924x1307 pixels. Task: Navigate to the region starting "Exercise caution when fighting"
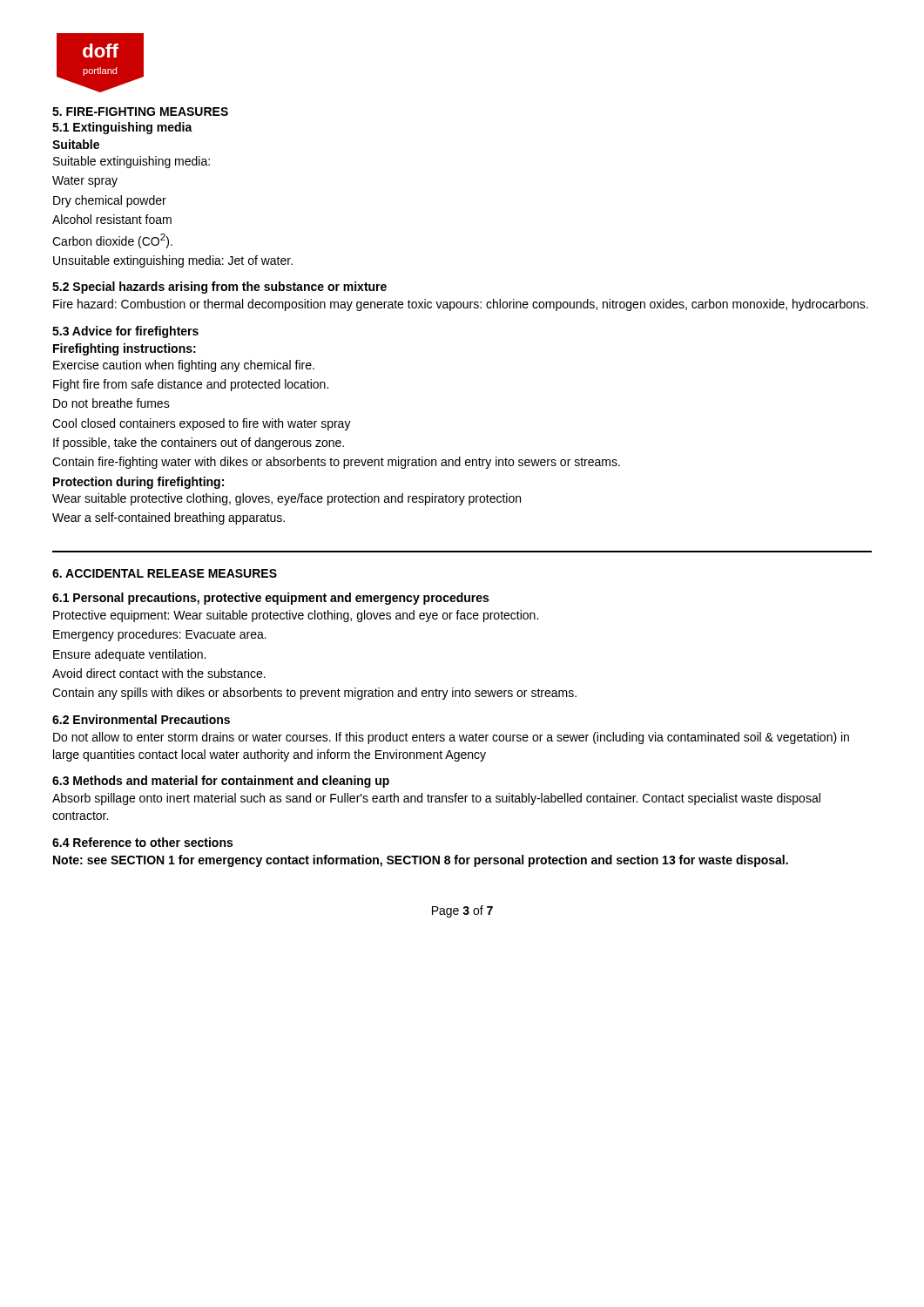pos(184,365)
